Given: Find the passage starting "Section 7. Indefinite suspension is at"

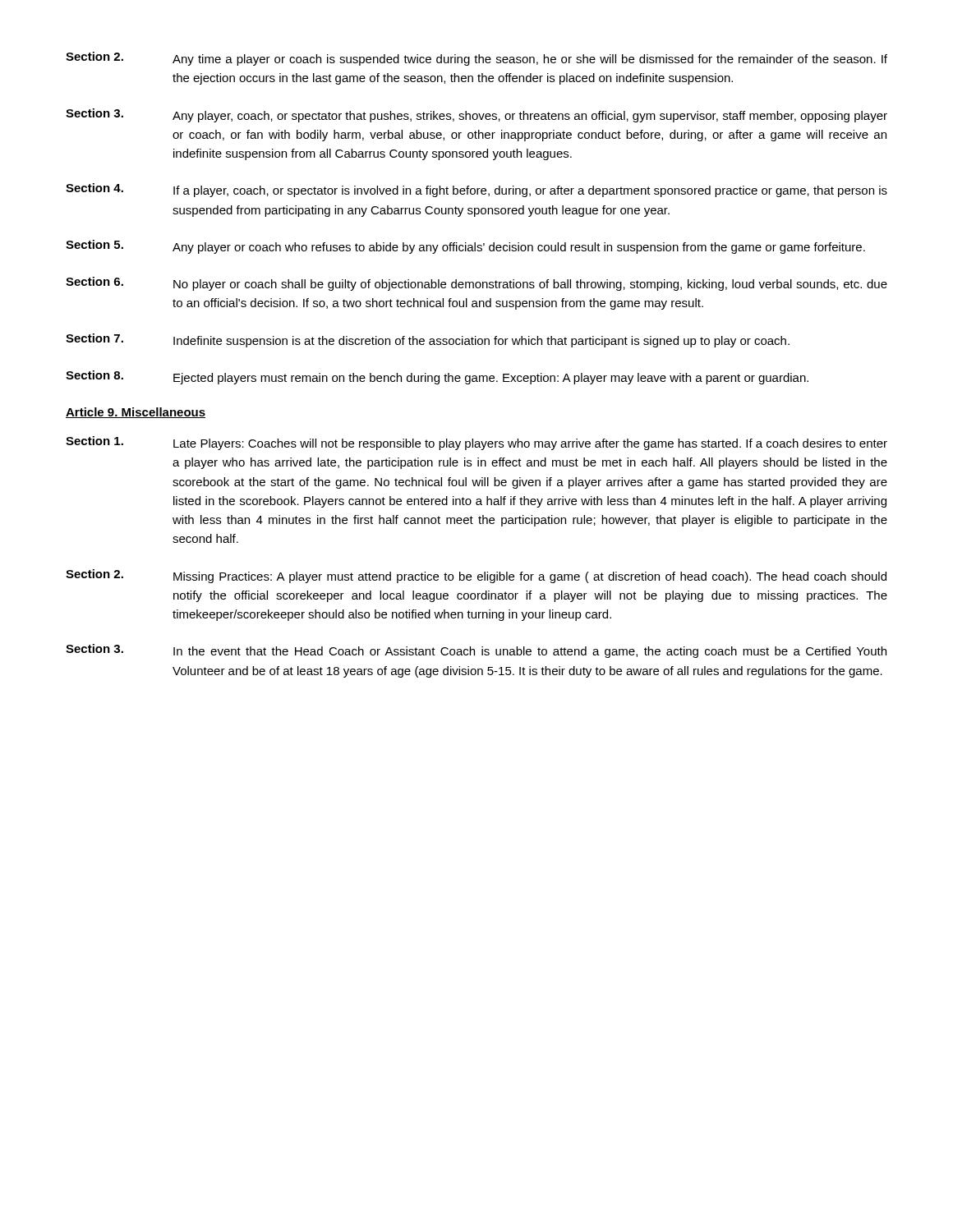Looking at the screenshot, I should tap(476, 340).
